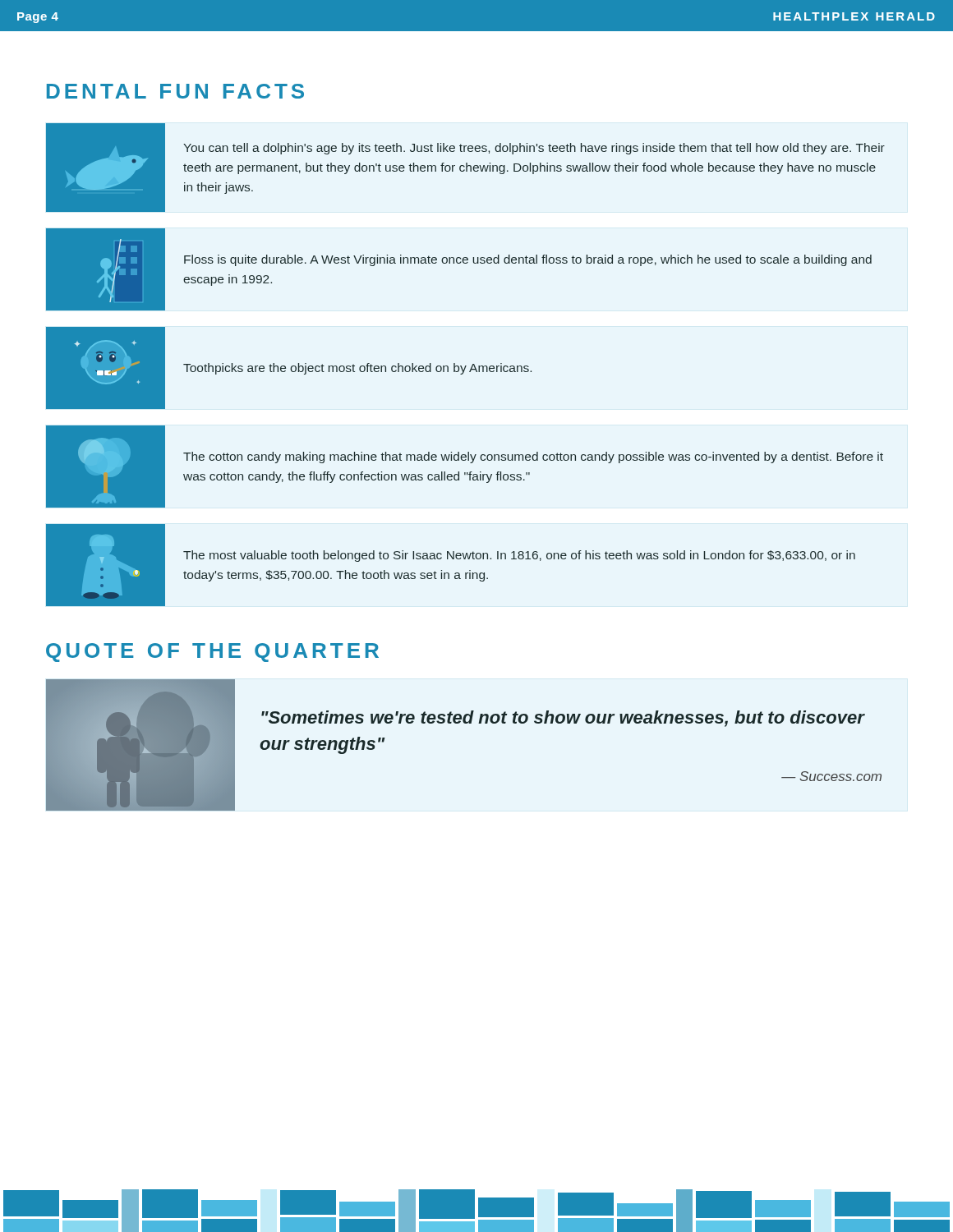Screen dimensions: 1232x953
Task: Where is the passage that starts "You can tell"?
Action: click(476, 168)
